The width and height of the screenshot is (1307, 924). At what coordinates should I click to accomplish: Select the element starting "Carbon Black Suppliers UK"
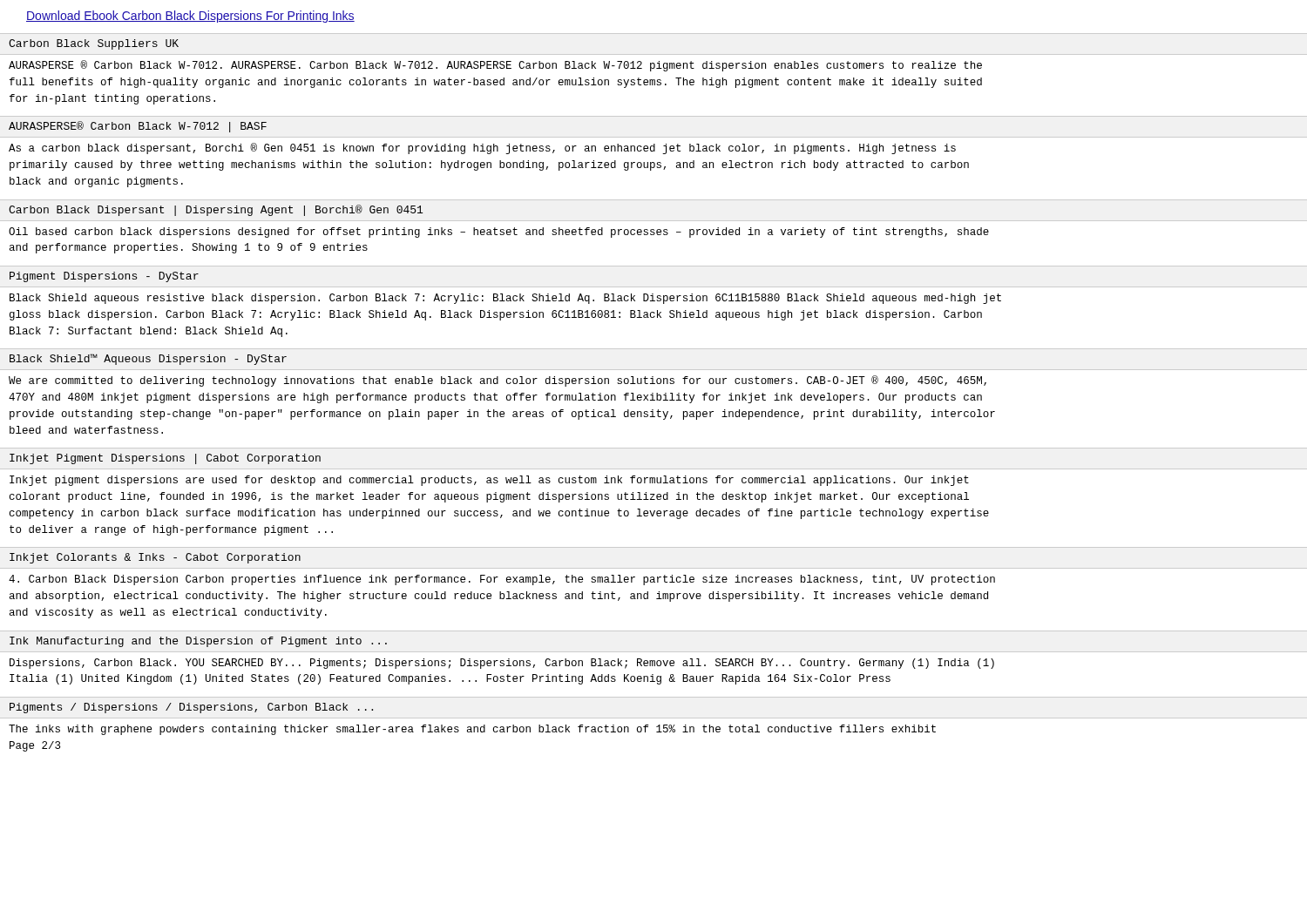94,44
